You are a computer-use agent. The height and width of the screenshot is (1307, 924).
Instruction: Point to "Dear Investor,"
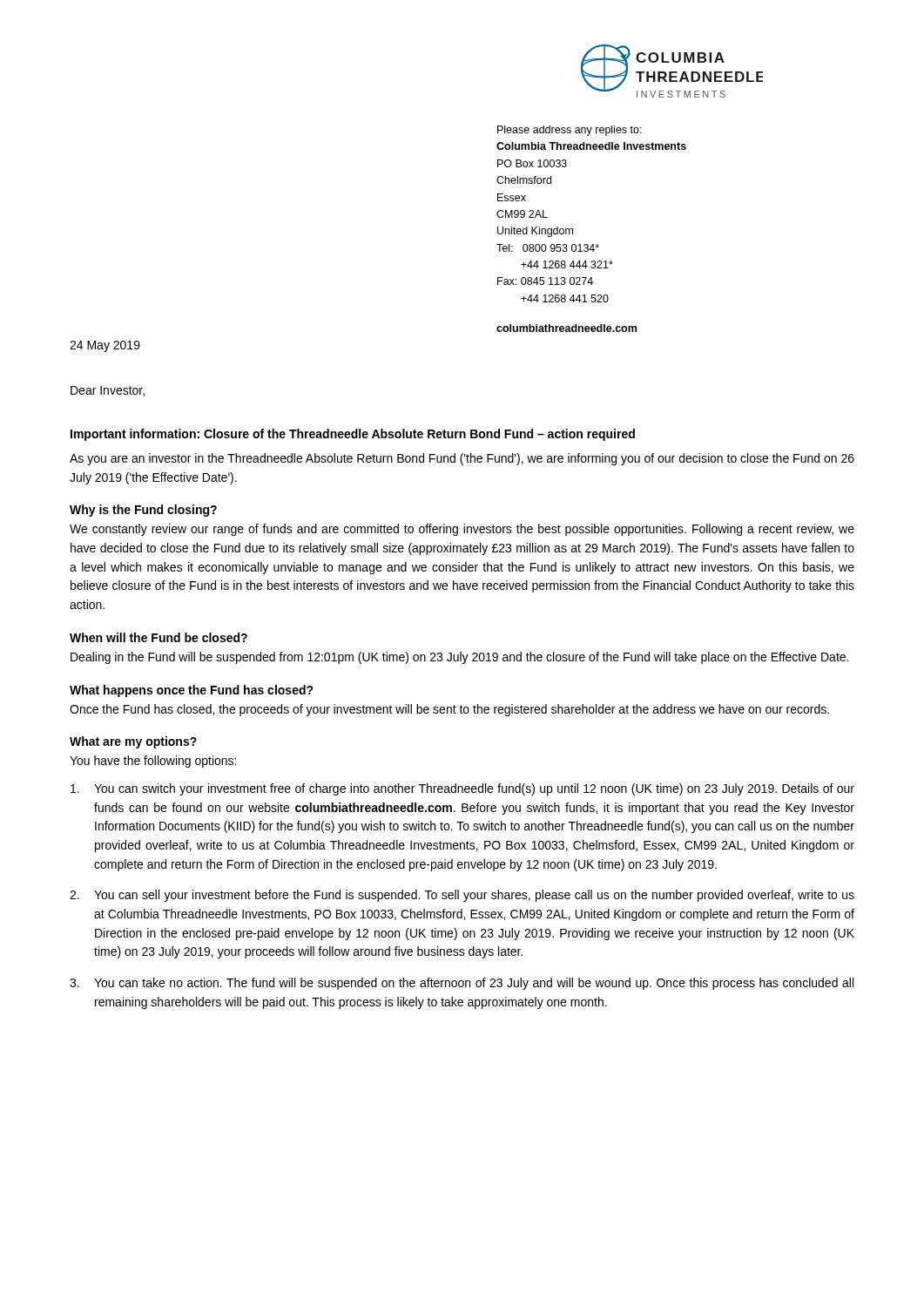coord(108,390)
